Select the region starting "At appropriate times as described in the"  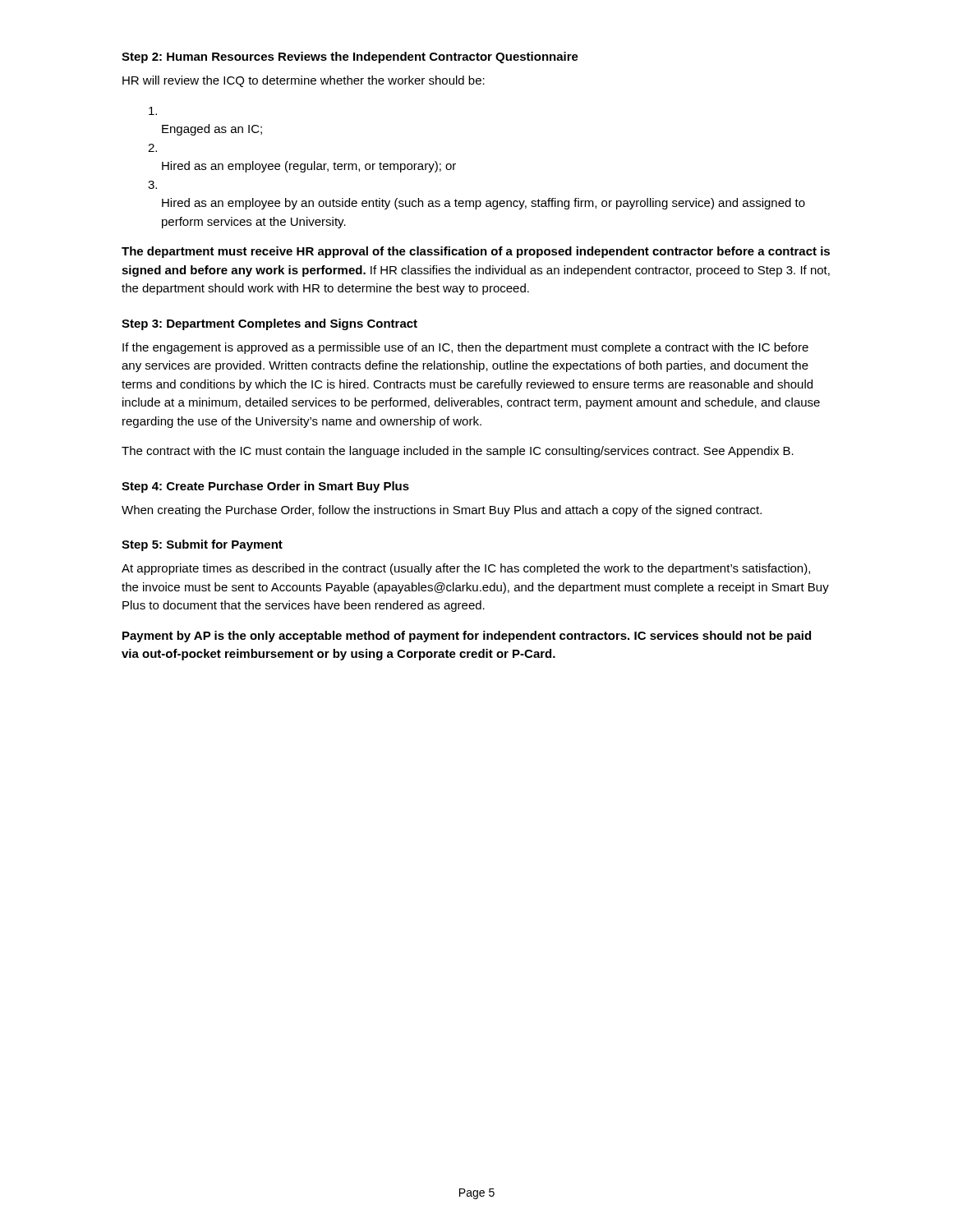click(x=475, y=586)
